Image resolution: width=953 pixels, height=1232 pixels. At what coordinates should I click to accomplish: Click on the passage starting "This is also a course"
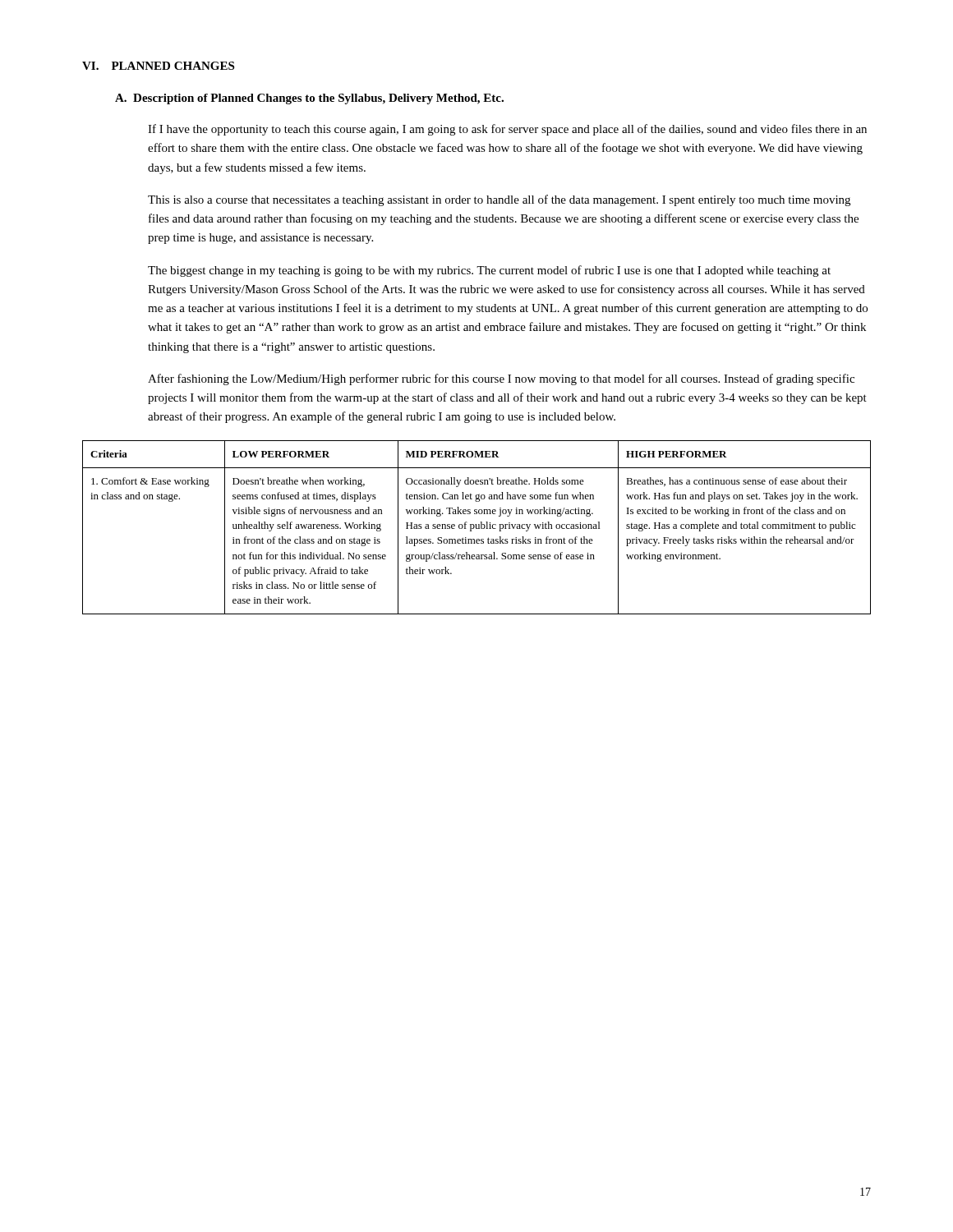[503, 218]
